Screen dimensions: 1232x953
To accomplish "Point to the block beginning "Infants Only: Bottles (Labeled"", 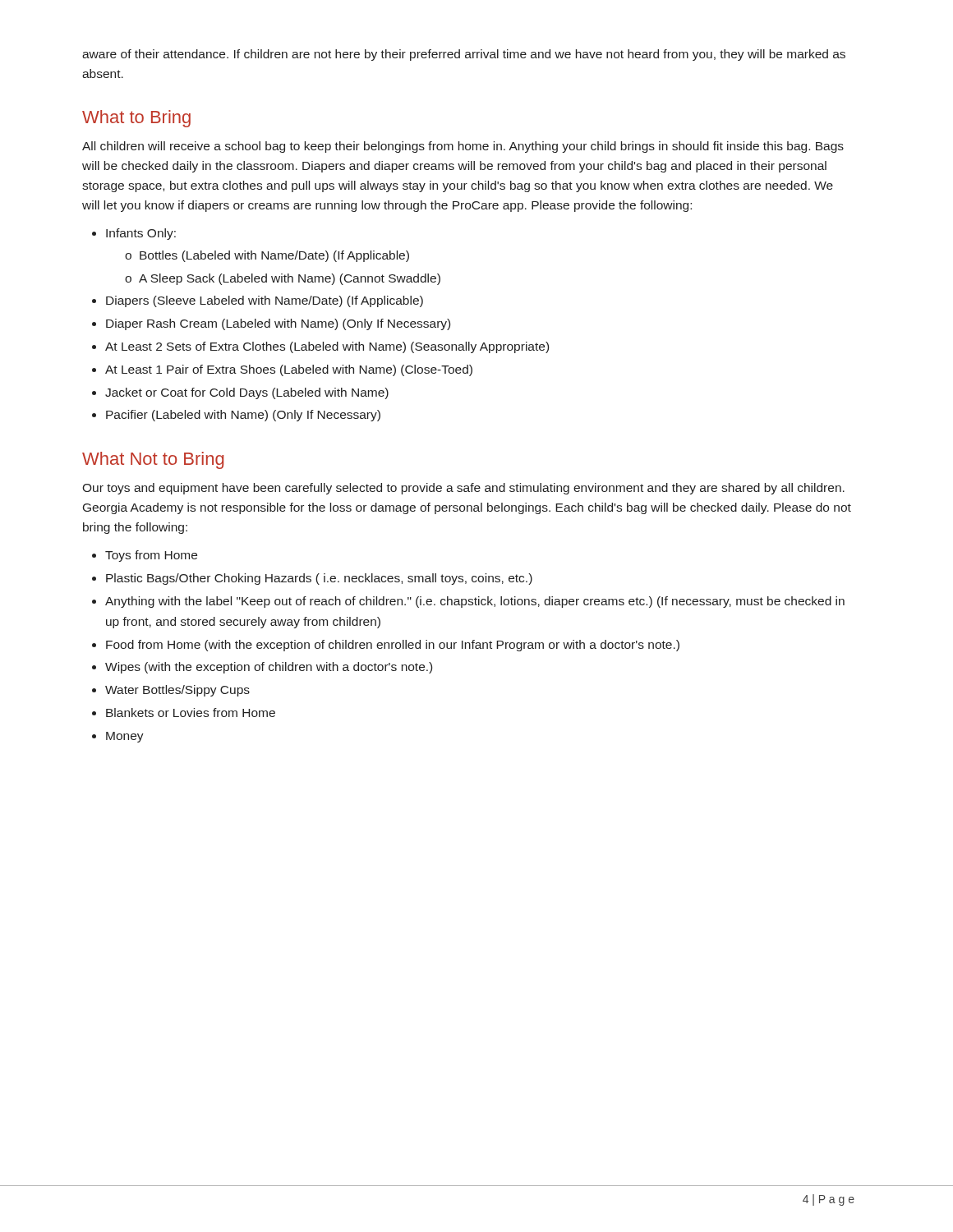I will coord(141,234).
